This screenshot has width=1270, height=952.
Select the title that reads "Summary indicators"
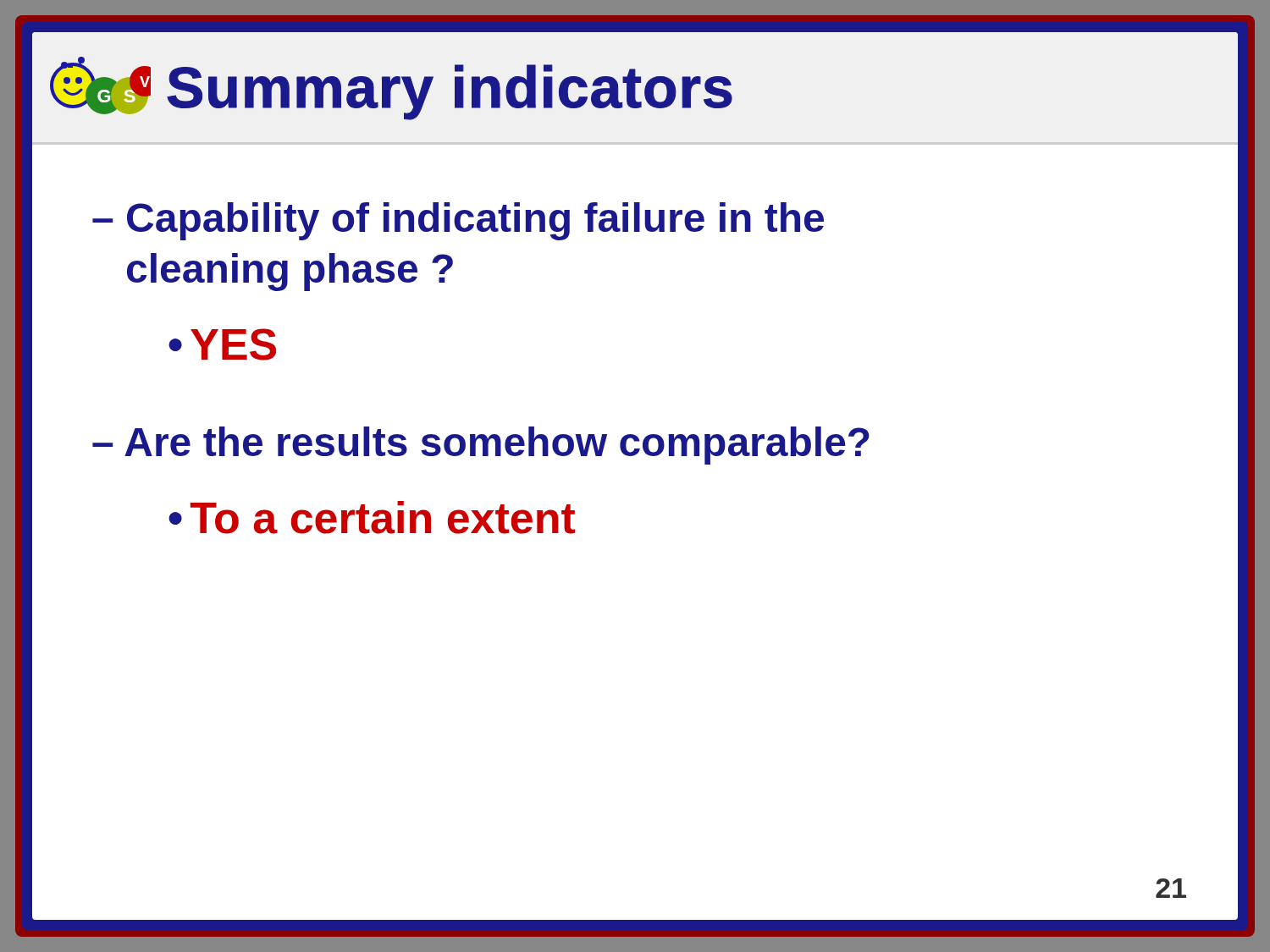[x=450, y=87]
